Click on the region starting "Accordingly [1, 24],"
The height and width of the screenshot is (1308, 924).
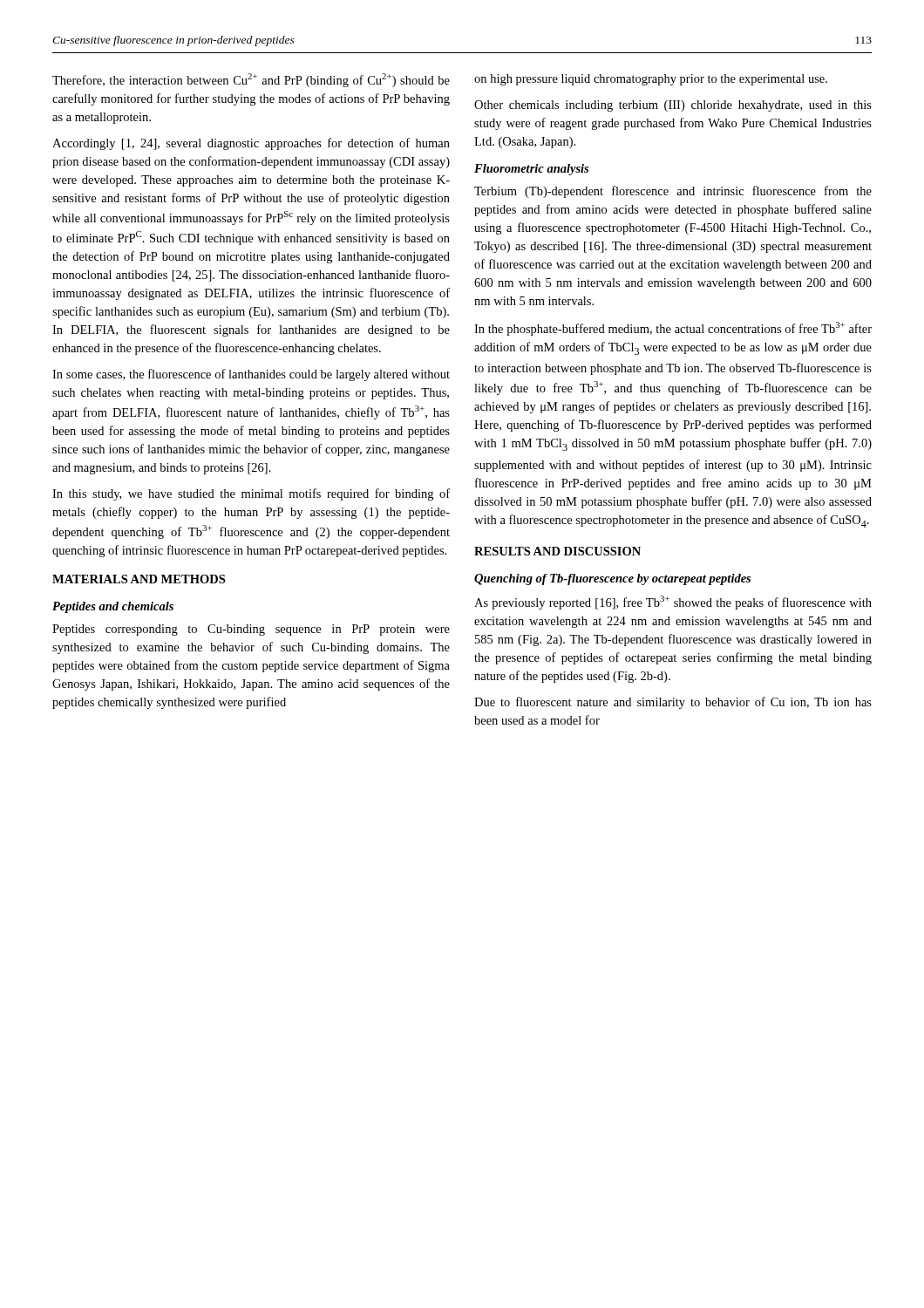251,246
